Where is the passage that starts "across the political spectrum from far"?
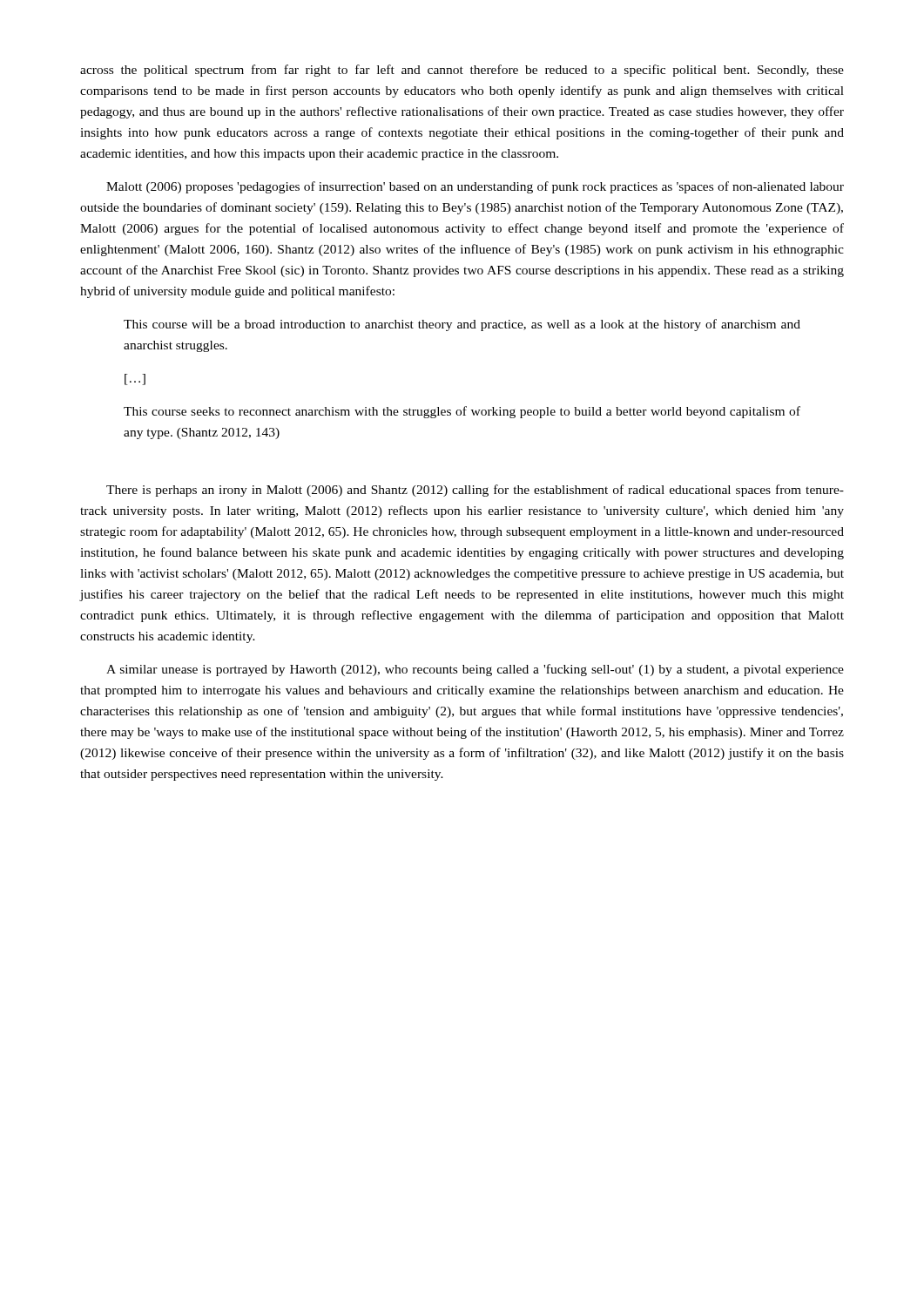Screen dimensions: 1307x924 pos(462,111)
